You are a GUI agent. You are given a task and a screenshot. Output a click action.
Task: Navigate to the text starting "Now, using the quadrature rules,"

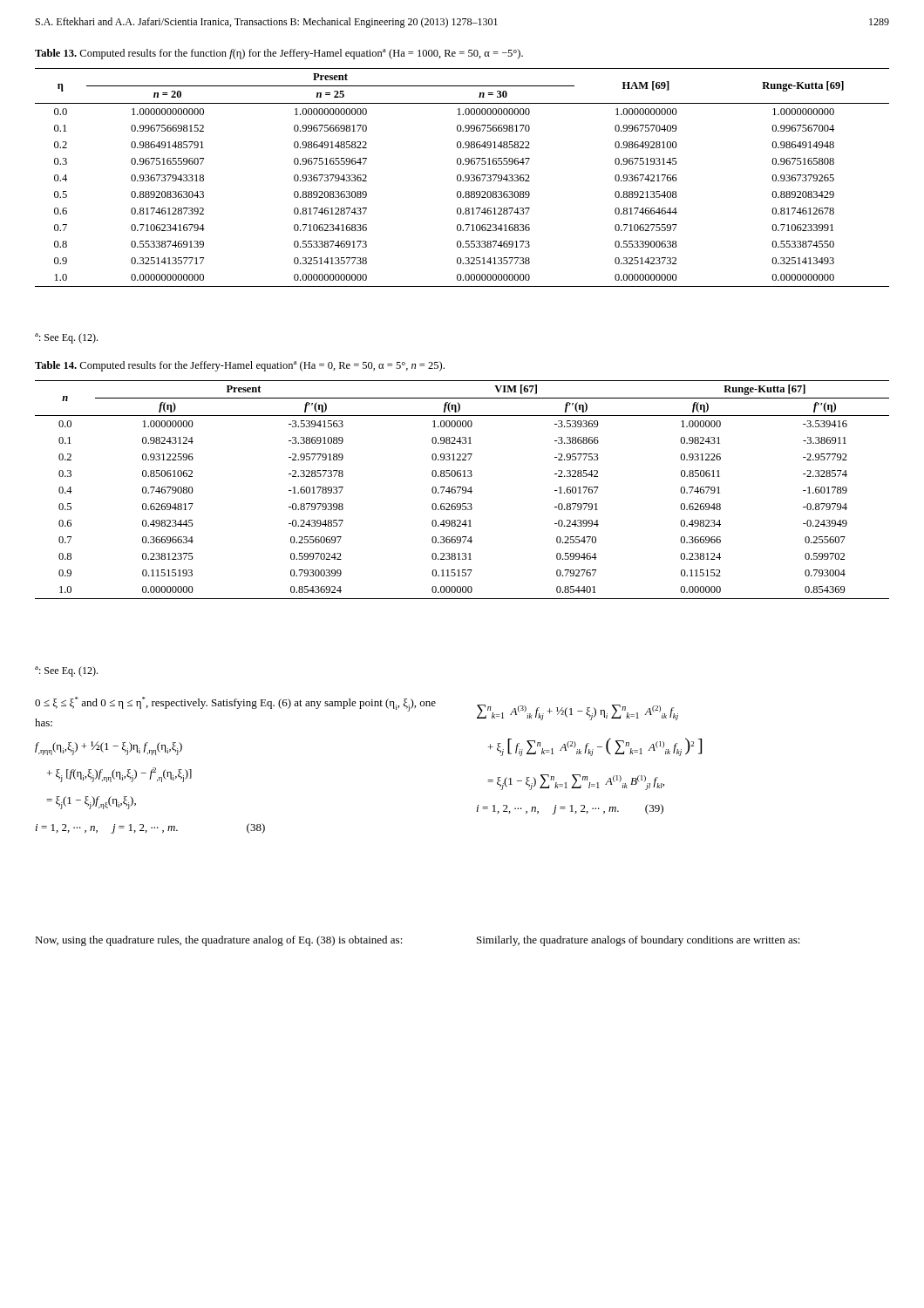(219, 940)
